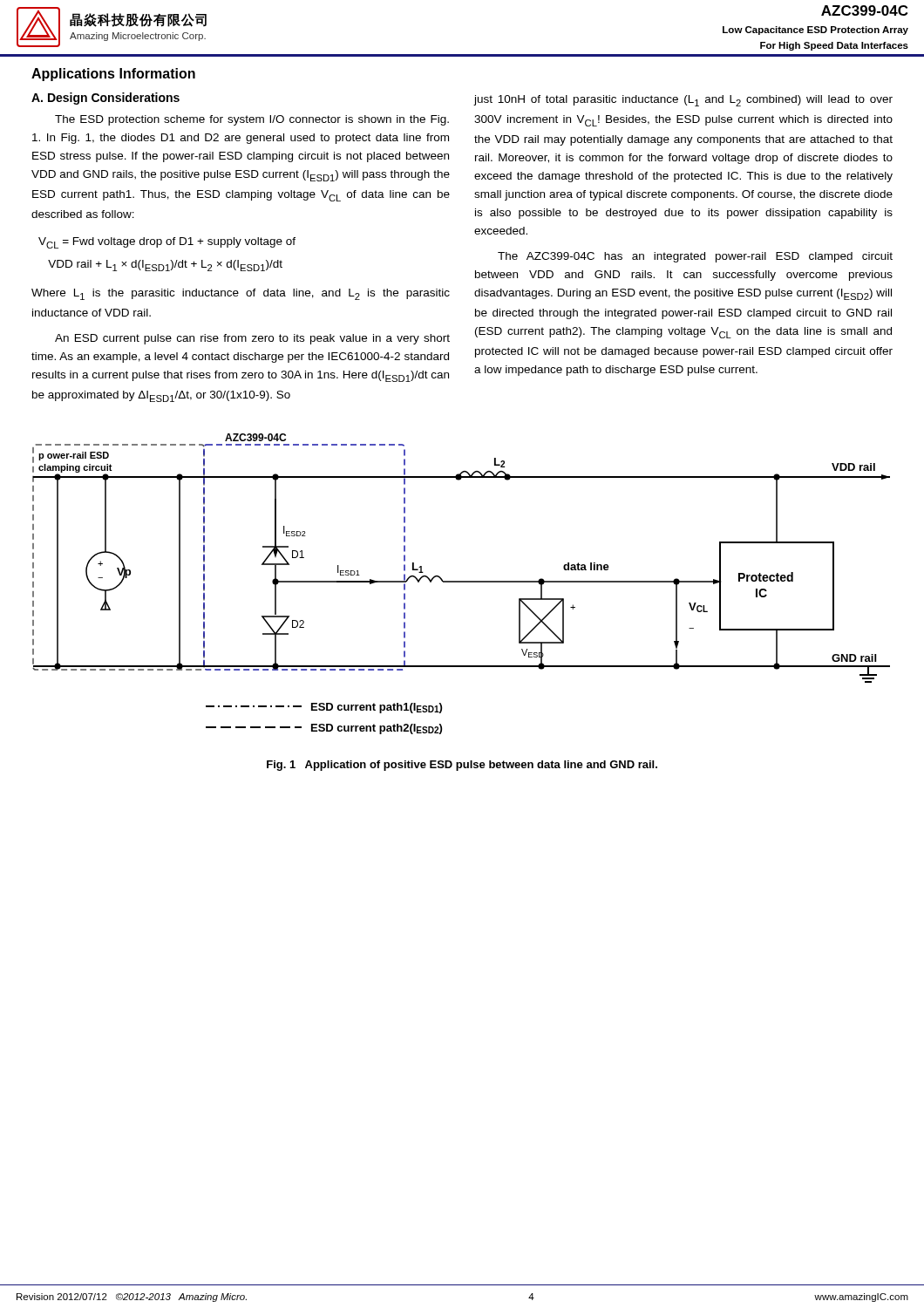Click on the element starting "Where L1 is the parasitic inductance"
Image resolution: width=924 pixels, height=1308 pixels.
(241, 345)
